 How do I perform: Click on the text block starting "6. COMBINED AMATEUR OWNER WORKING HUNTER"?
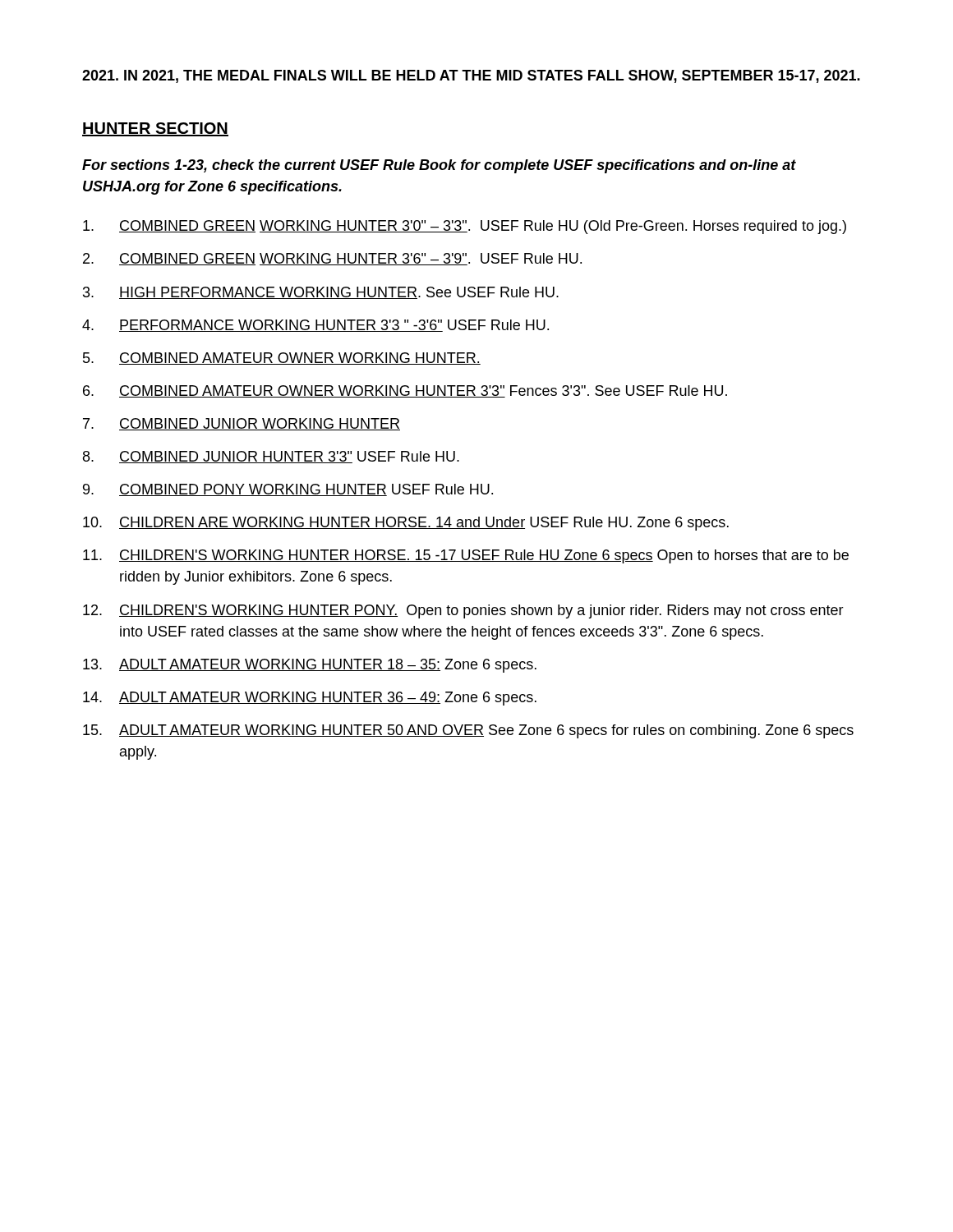coord(476,391)
